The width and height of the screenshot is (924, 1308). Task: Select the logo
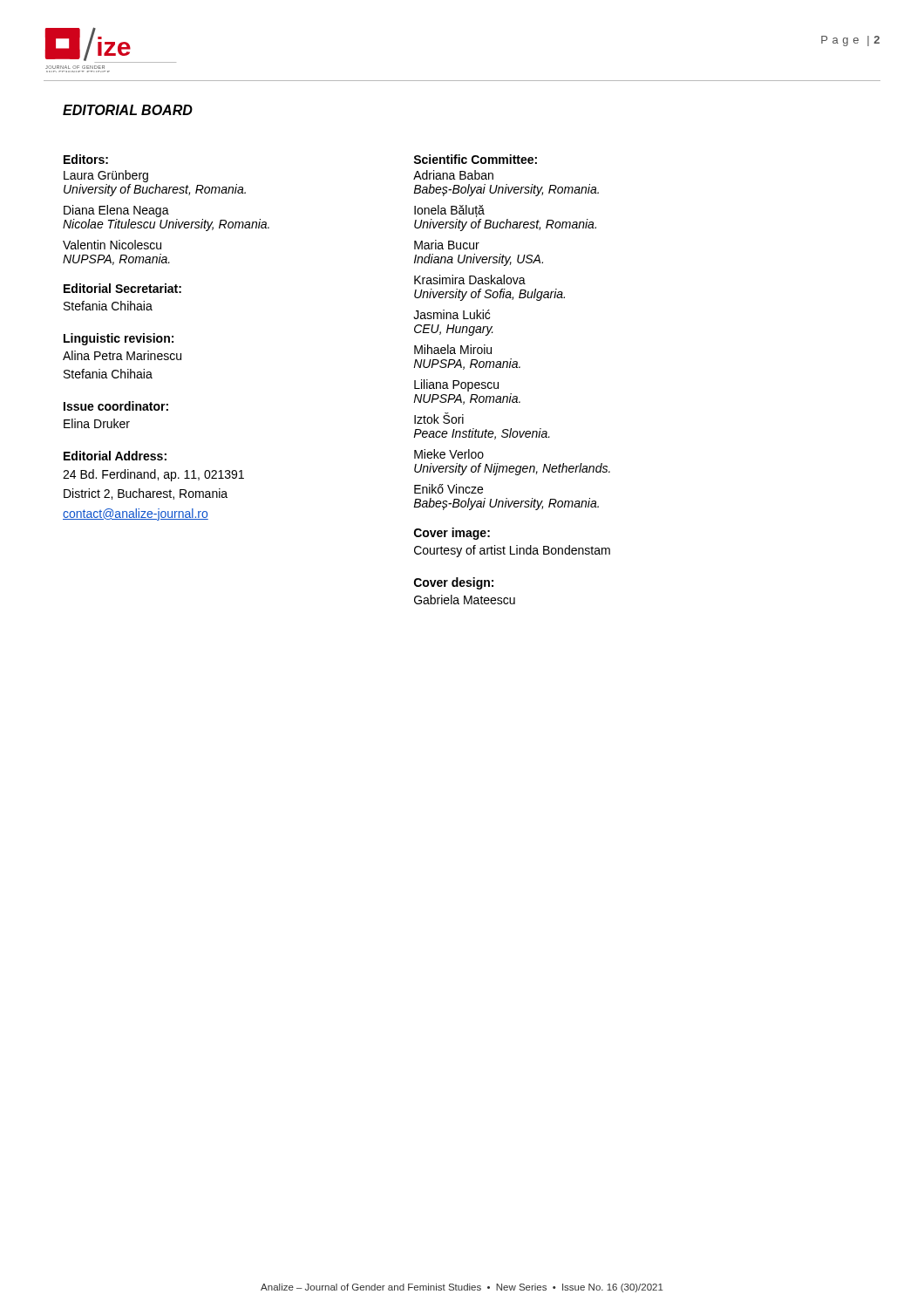click(113, 50)
